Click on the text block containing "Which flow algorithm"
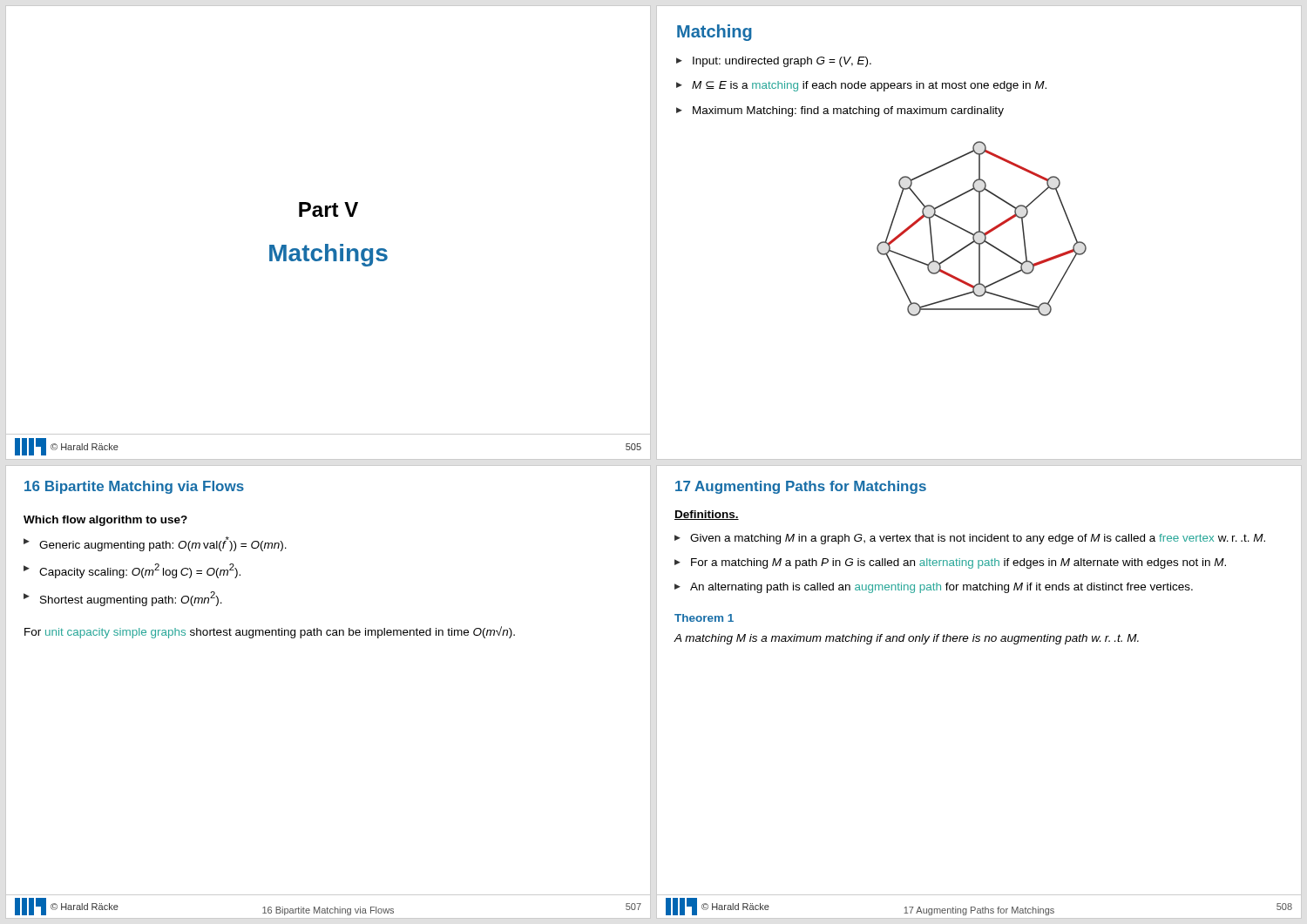The image size is (1307, 924). (106, 519)
